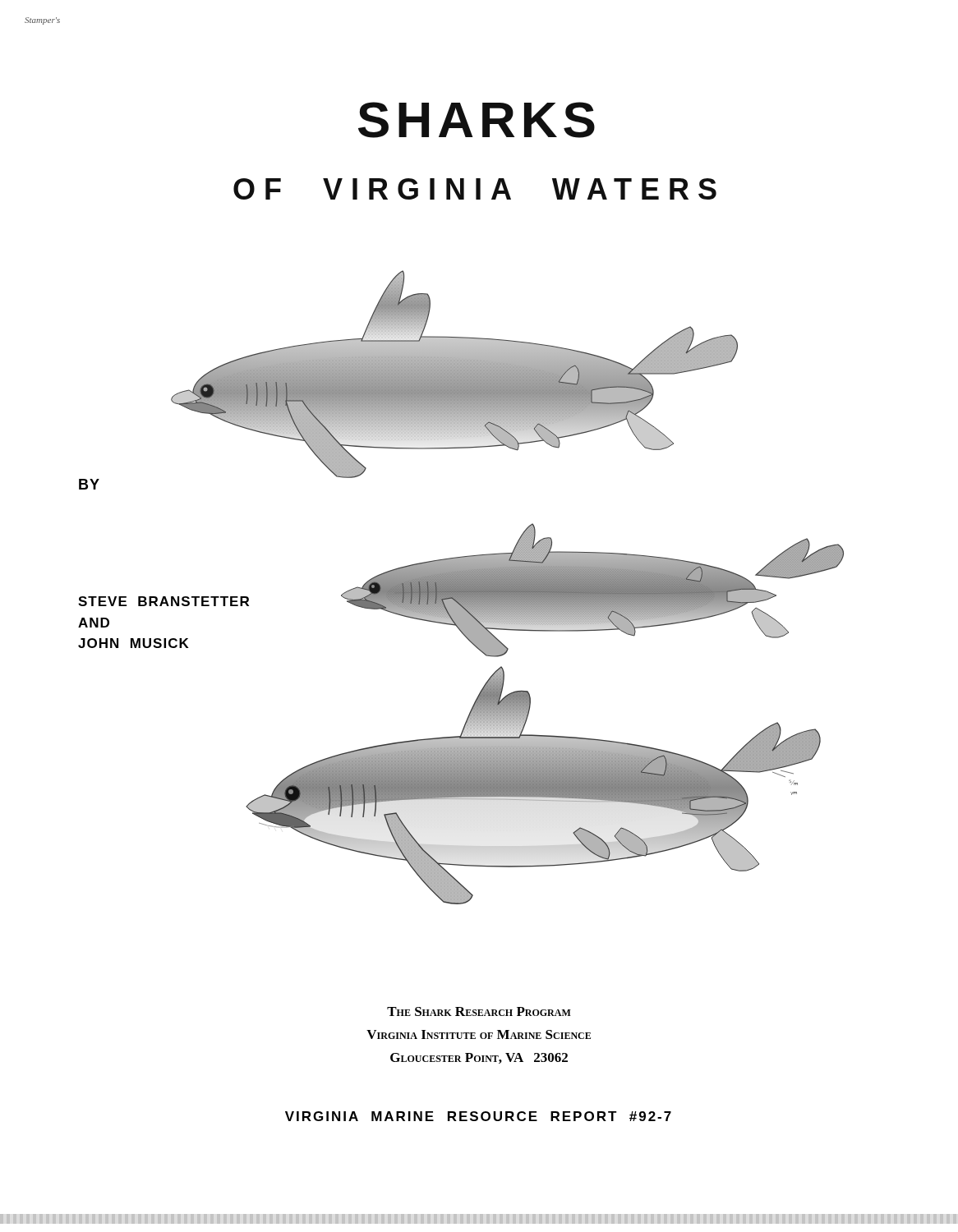This screenshot has height=1232, width=958.
Task: Where is the passage that starts "The Shark Research Program"?
Action: pyautogui.click(x=479, y=1035)
